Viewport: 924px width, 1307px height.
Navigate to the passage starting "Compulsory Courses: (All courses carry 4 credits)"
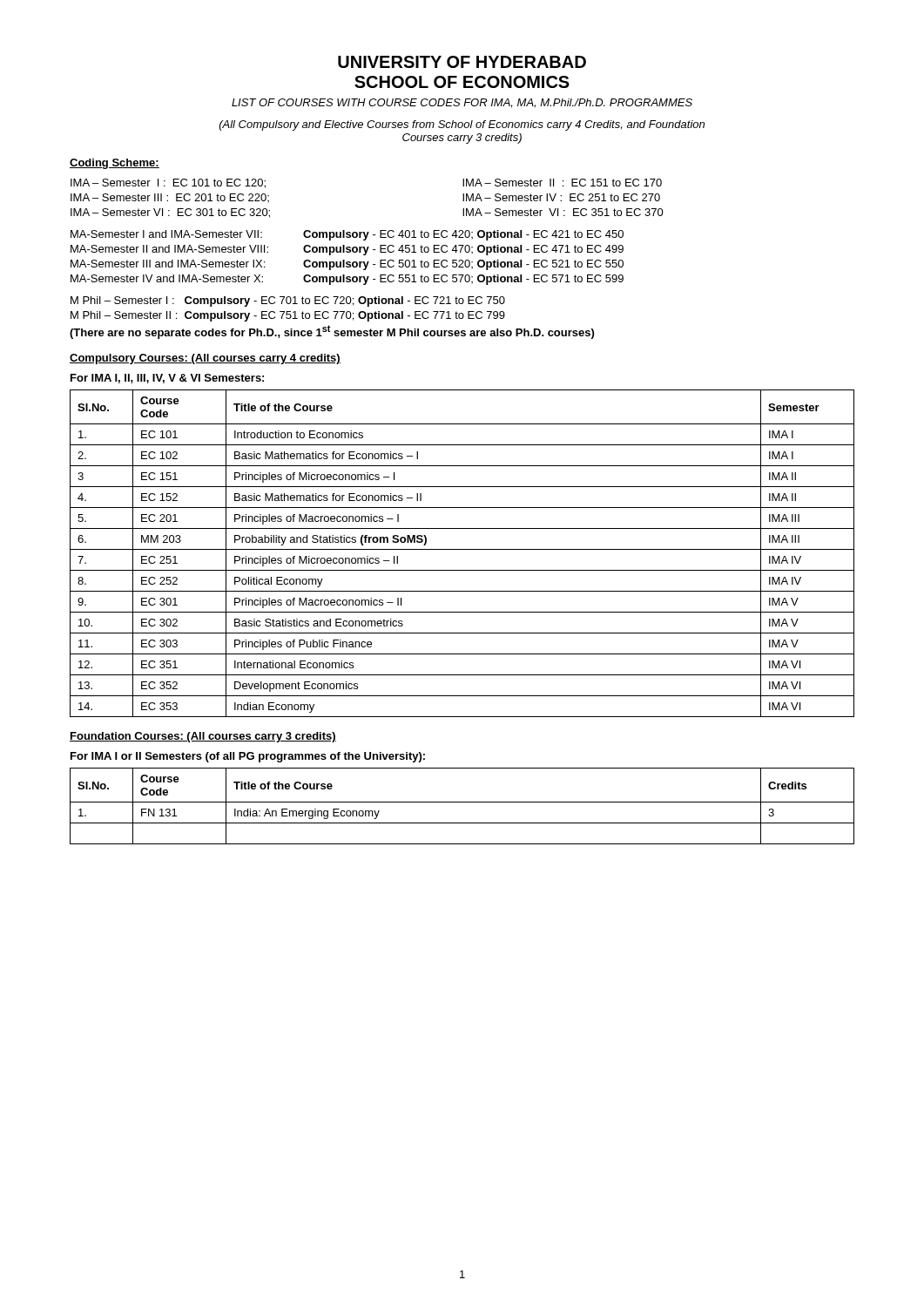[205, 358]
